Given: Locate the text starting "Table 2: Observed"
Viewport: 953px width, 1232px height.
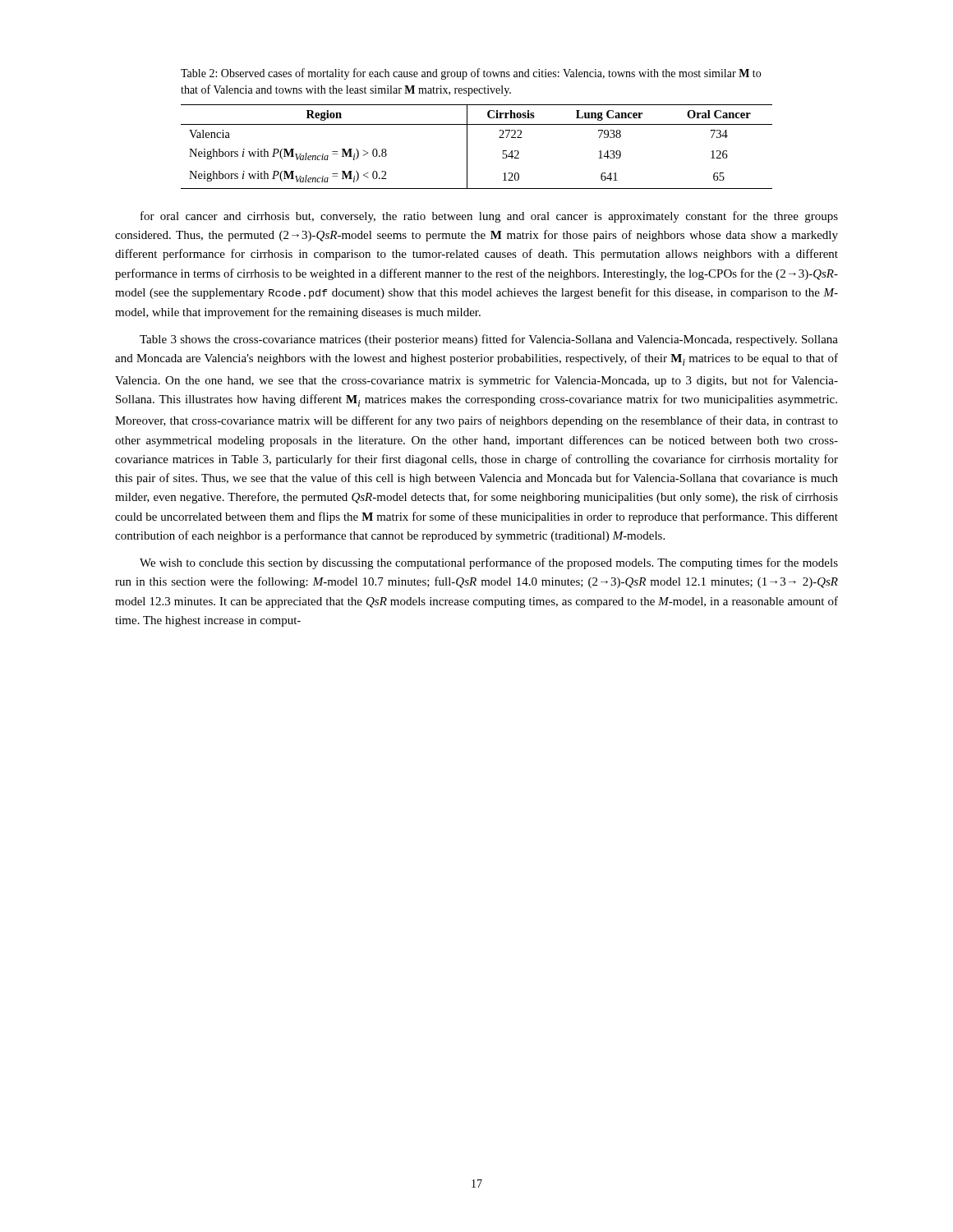Looking at the screenshot, I should coord(471,82).
